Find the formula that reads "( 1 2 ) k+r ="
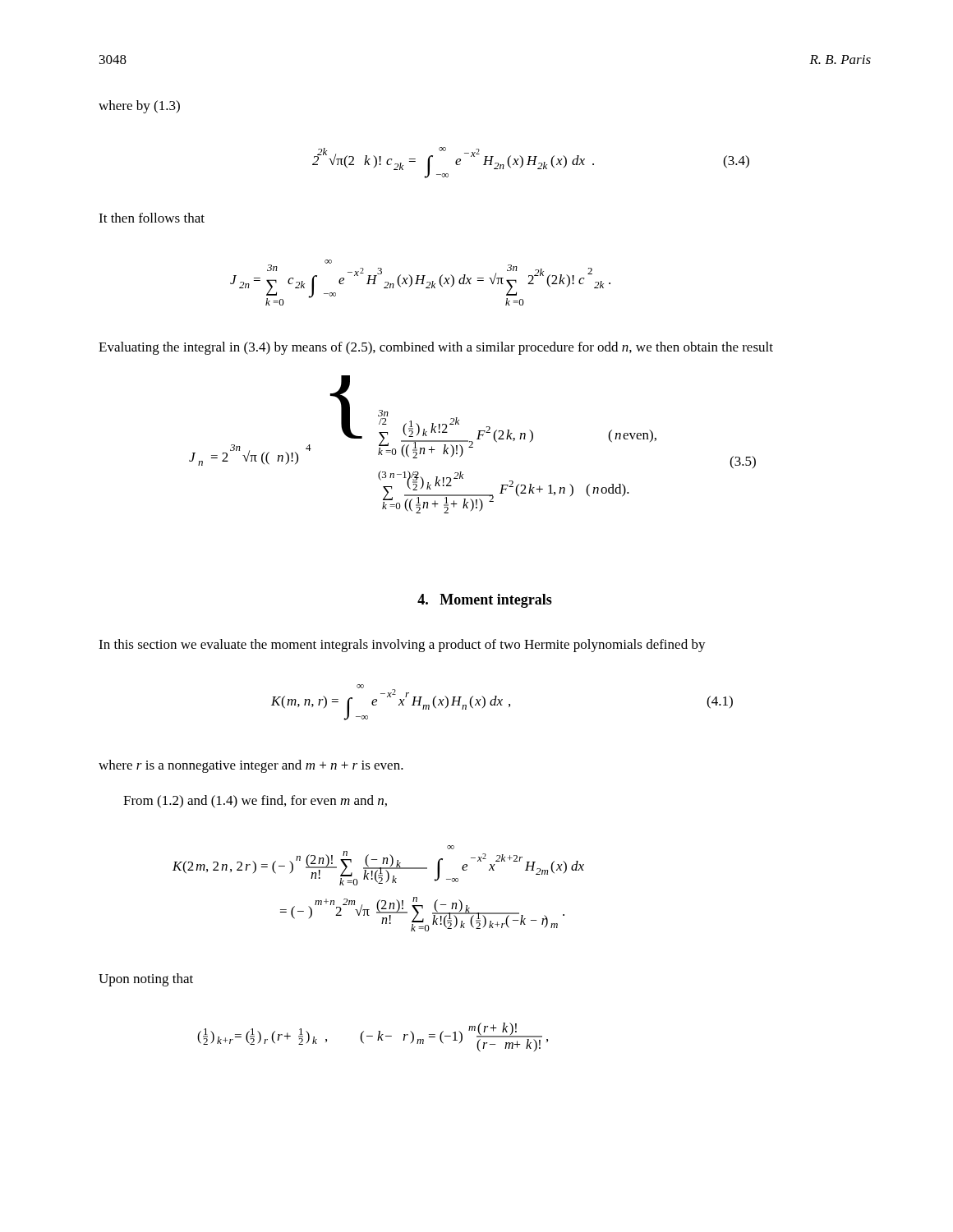 [485, 1038]
